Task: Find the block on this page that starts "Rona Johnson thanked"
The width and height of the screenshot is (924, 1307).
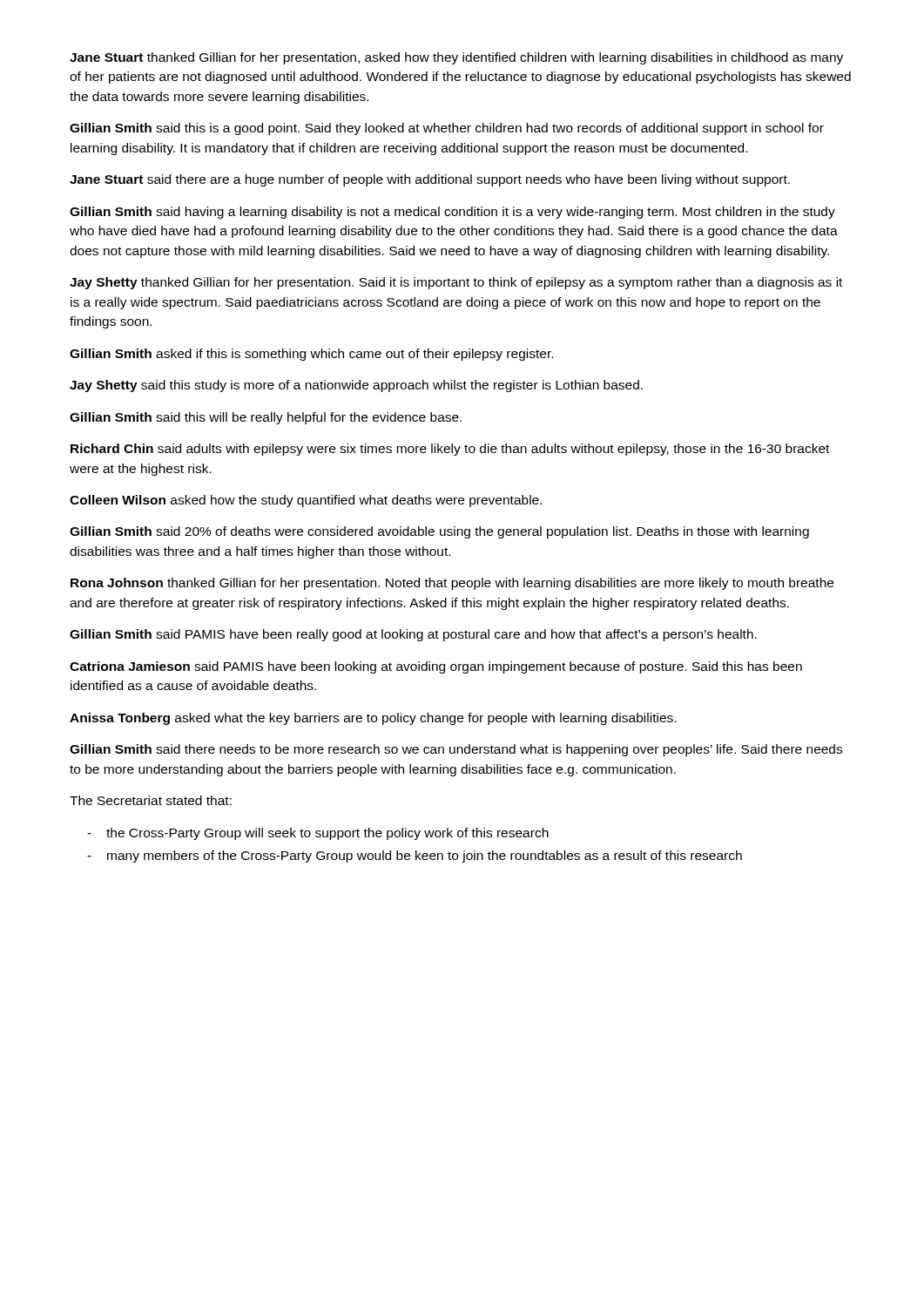Action: pos(452,593)
